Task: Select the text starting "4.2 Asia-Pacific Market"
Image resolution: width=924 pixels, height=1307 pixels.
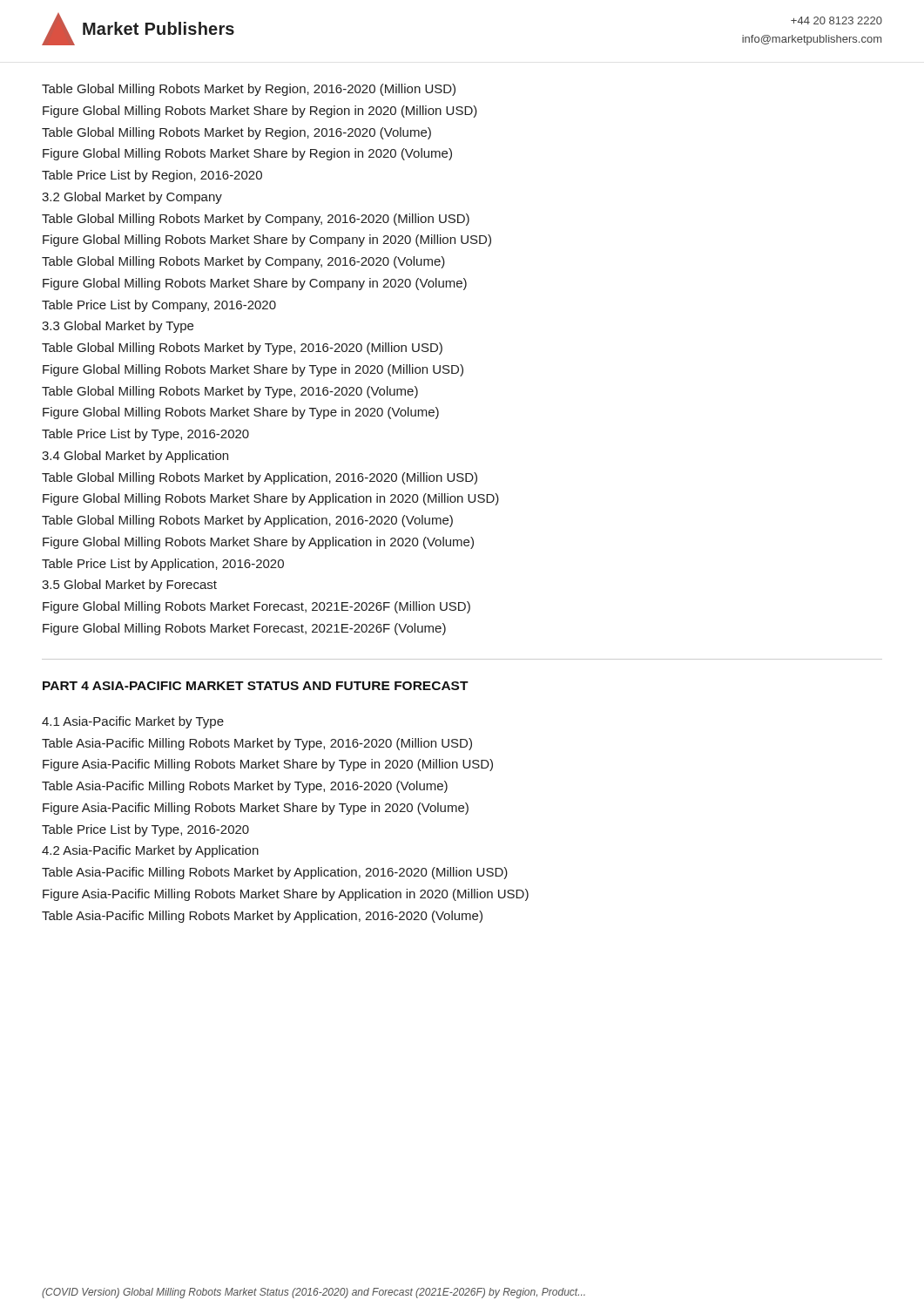Action: click(150, 850)
